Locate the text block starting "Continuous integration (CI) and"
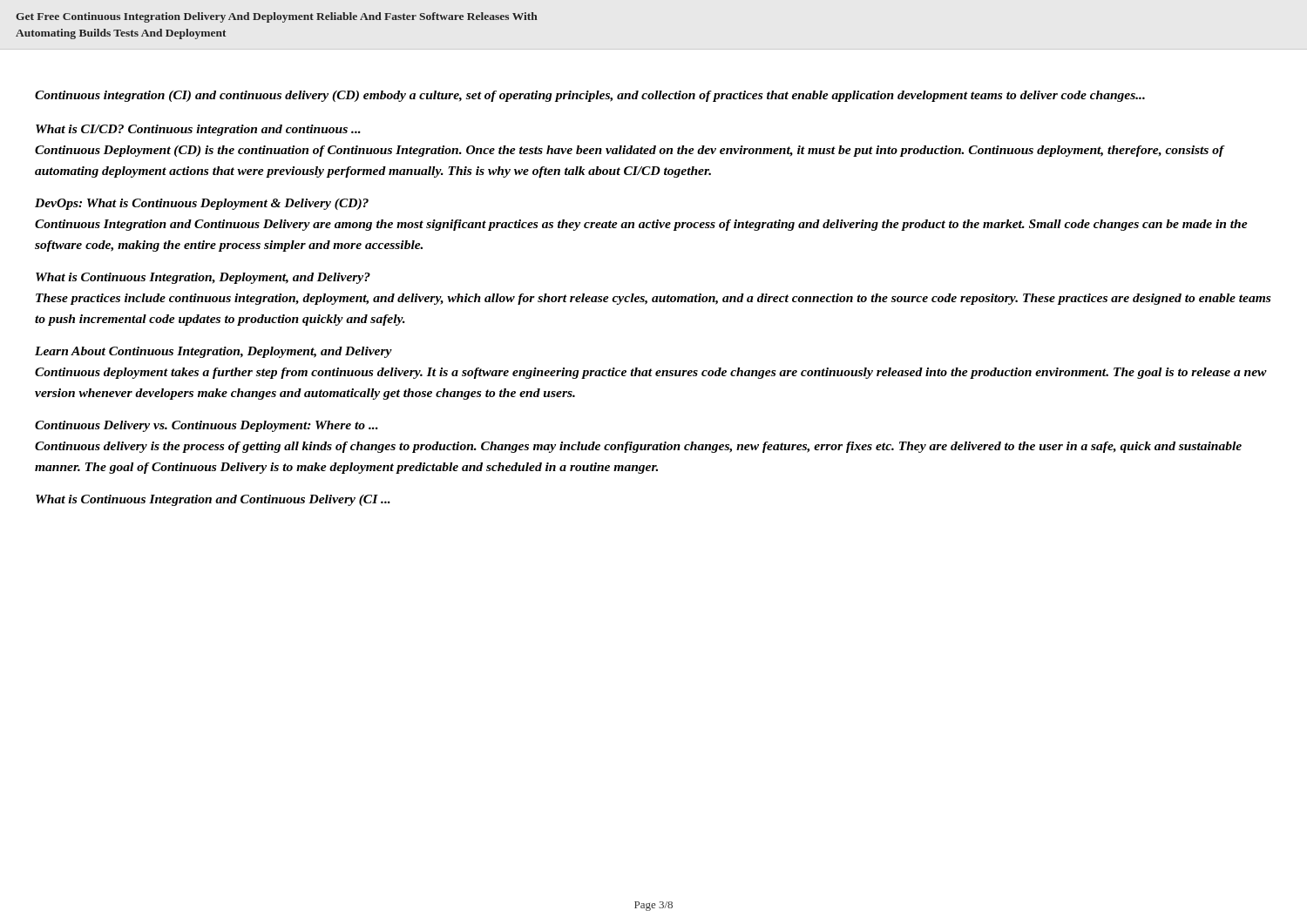This screenshot has height=924, width=1307. coord(590,94)
